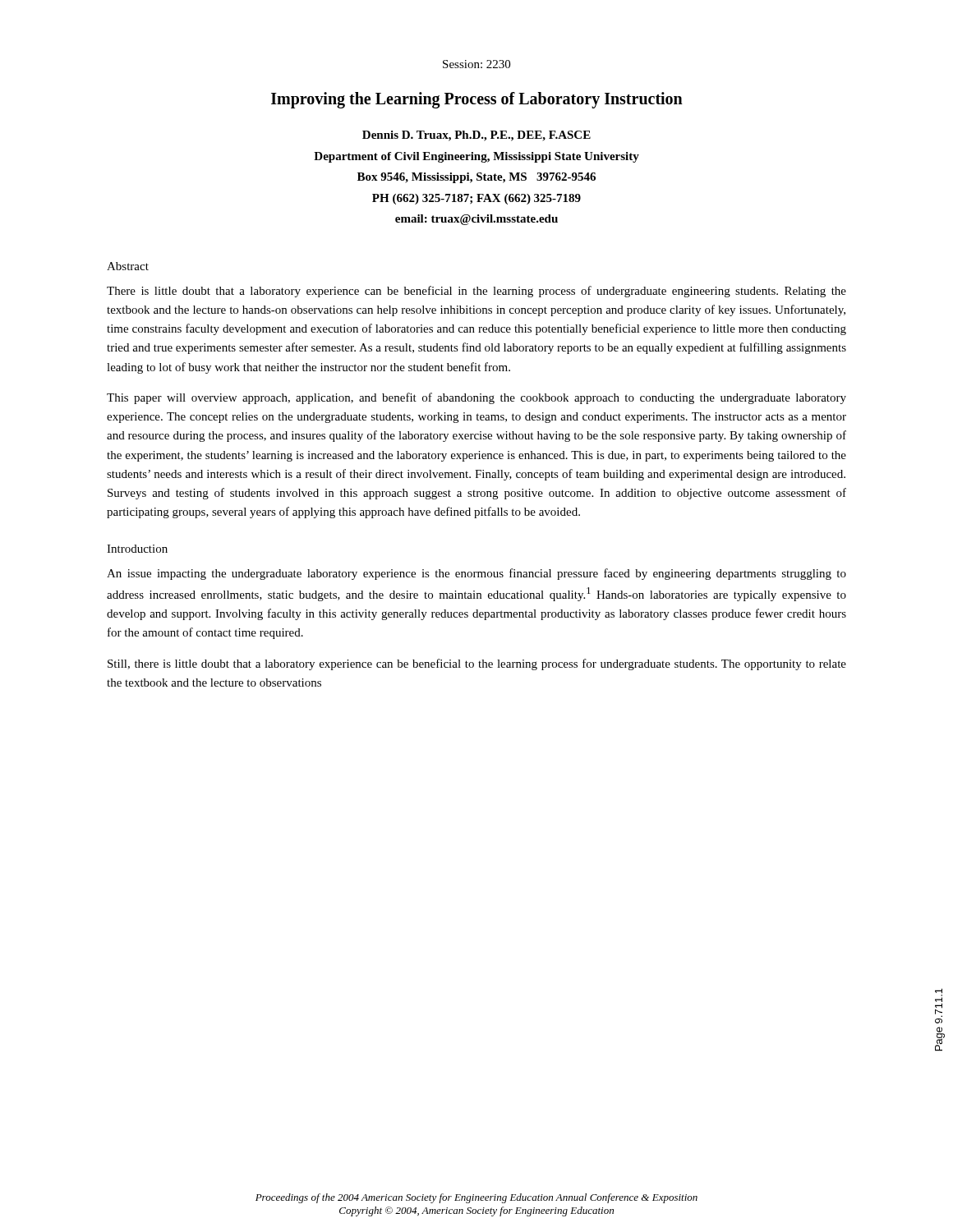Where is the passage that starts "There is little doubt that a laboratory experience"?
Viewport: 953px width, 1232px height.
click(476, 329)
